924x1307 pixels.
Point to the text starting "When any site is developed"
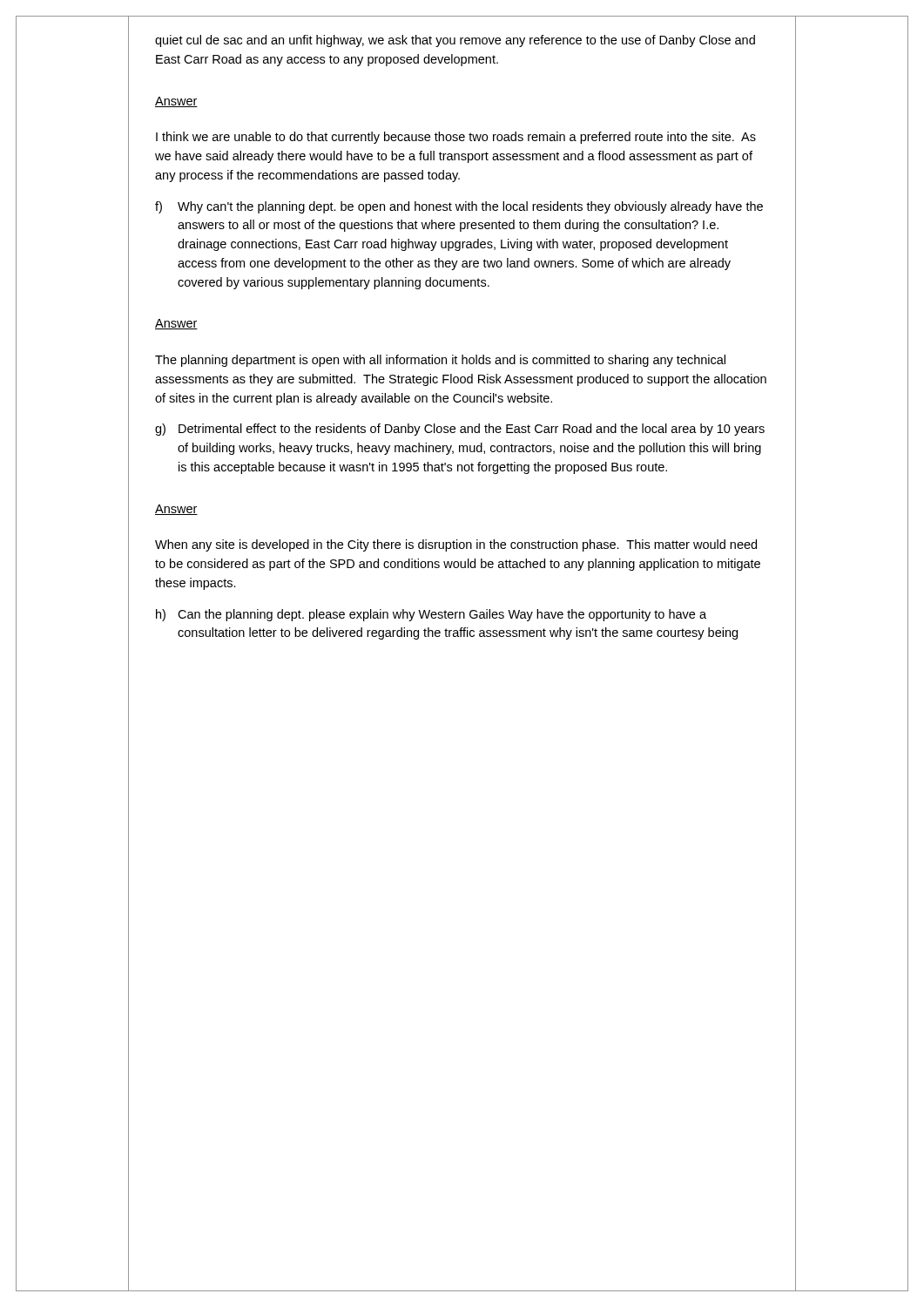(x=458, y=564)
